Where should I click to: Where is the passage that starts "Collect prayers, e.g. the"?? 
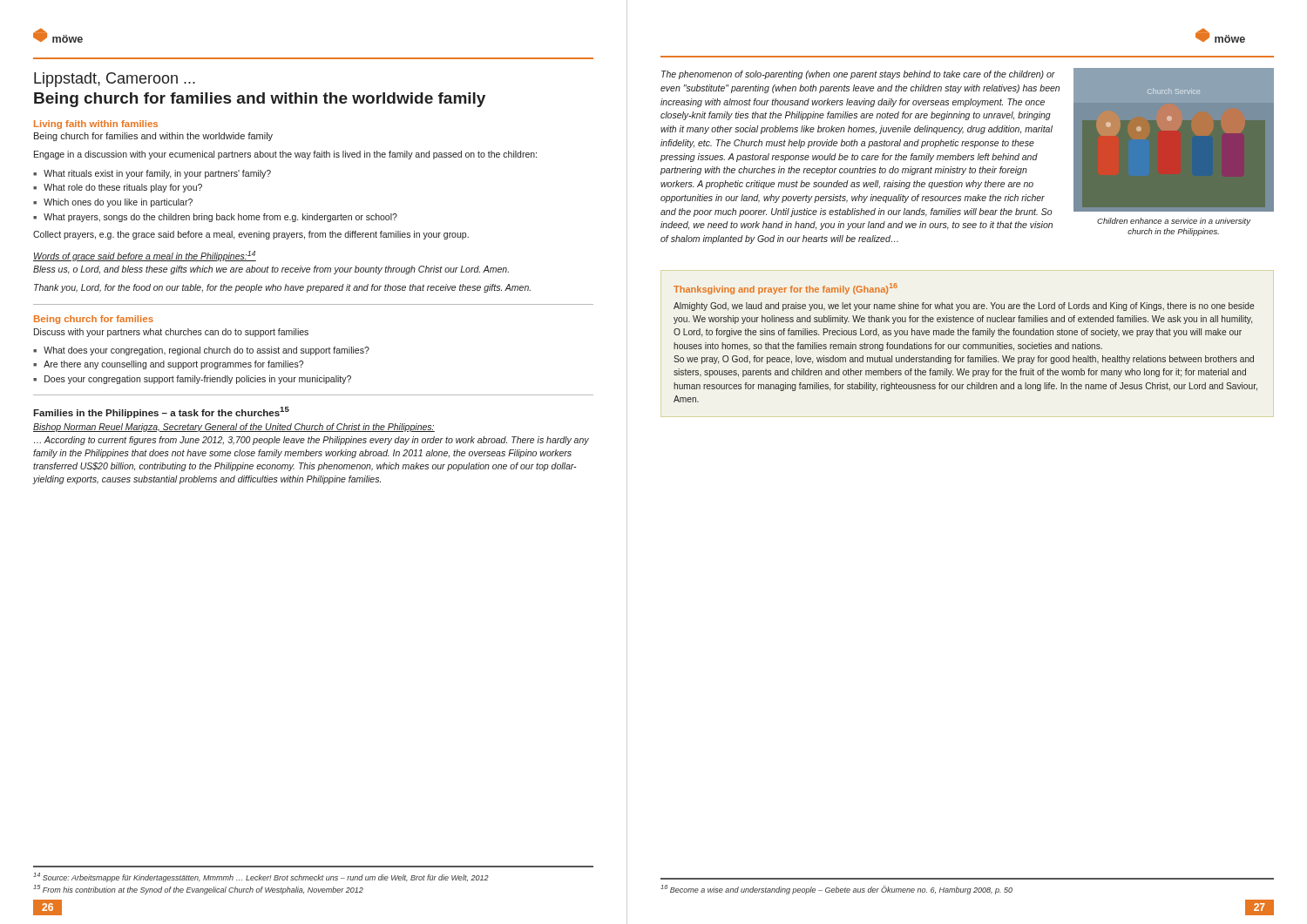(313, 235)
